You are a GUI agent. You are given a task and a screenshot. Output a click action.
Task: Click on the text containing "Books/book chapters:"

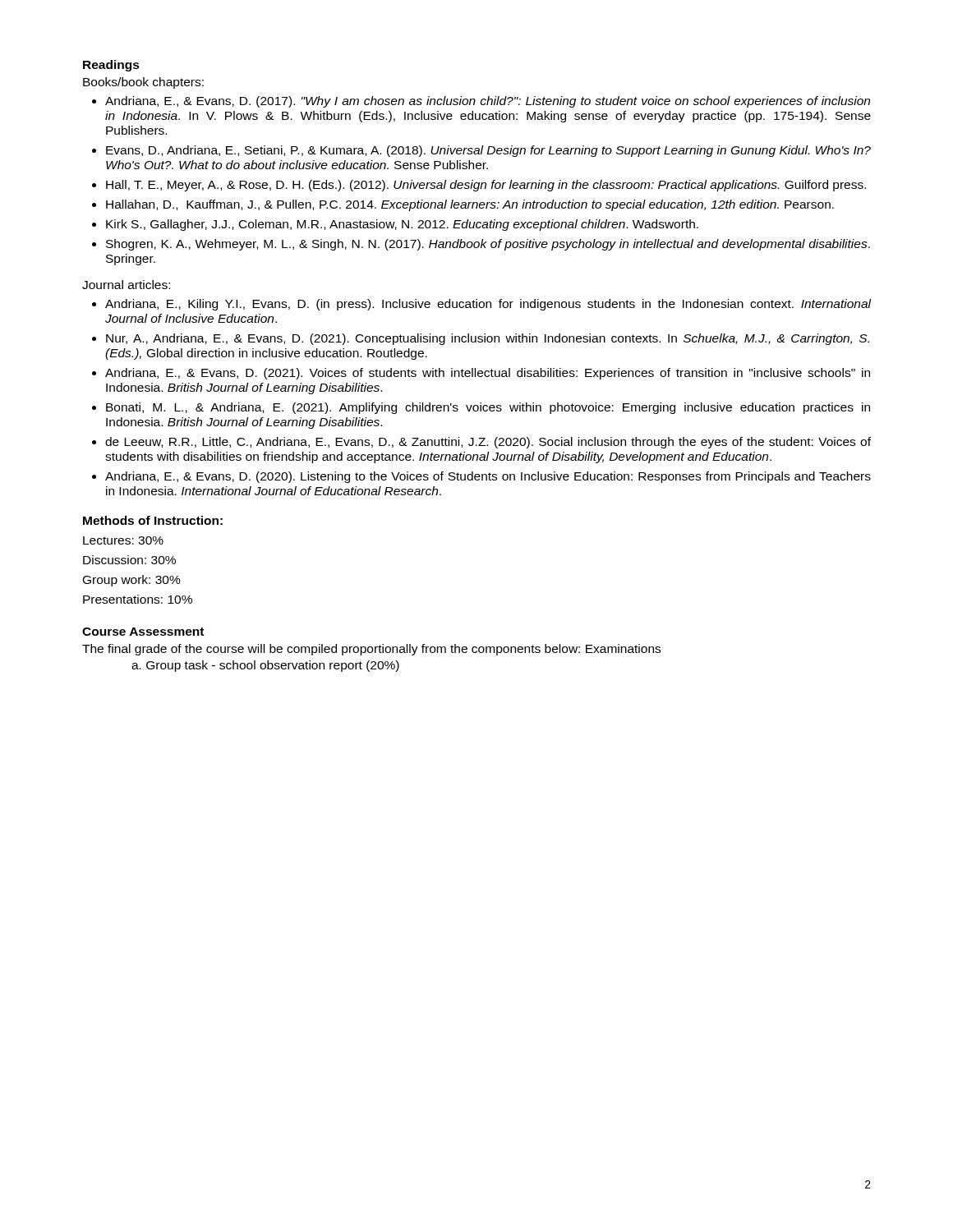143,82
